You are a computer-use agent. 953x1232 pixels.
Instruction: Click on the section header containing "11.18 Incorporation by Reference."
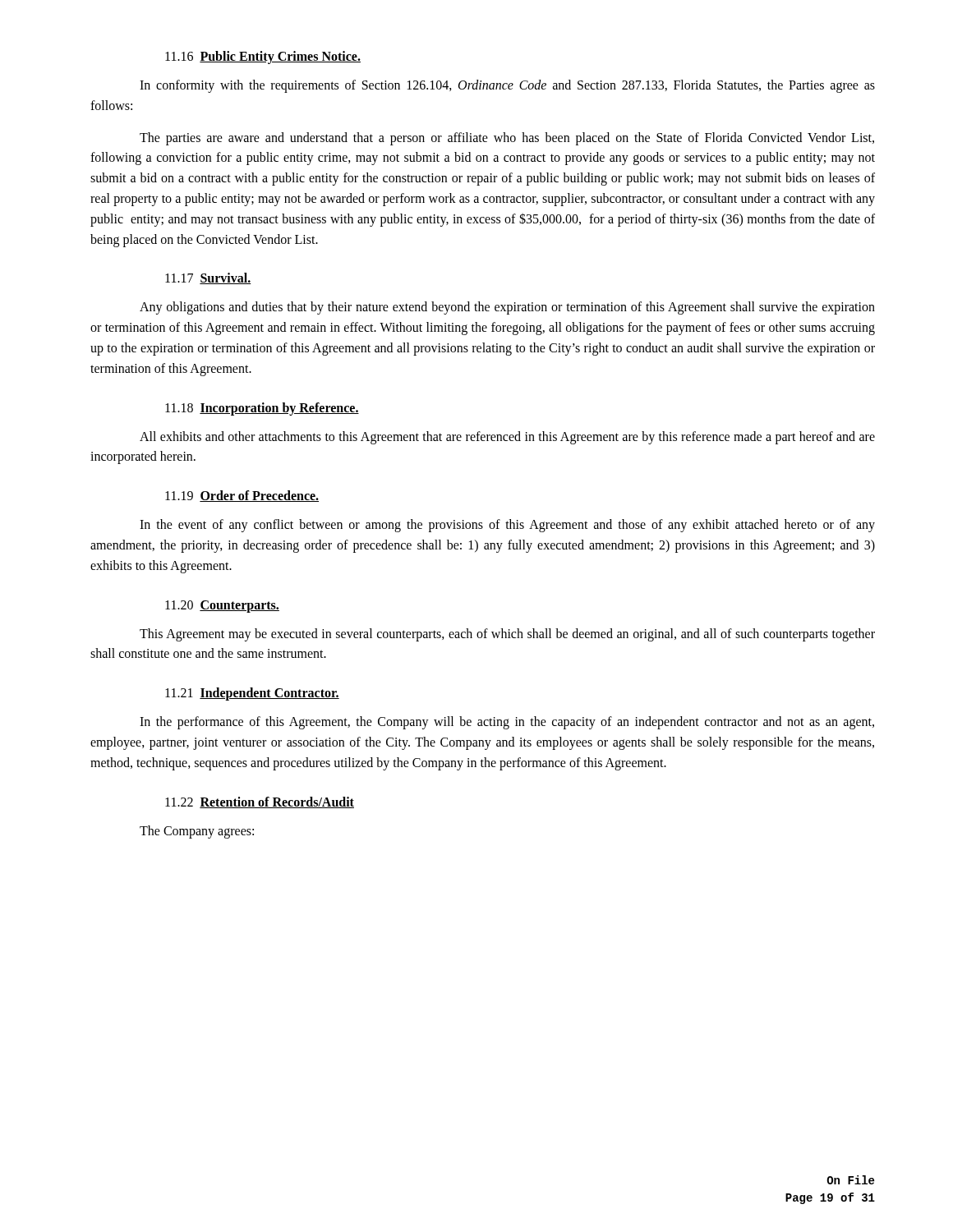(x=262, y=409)
